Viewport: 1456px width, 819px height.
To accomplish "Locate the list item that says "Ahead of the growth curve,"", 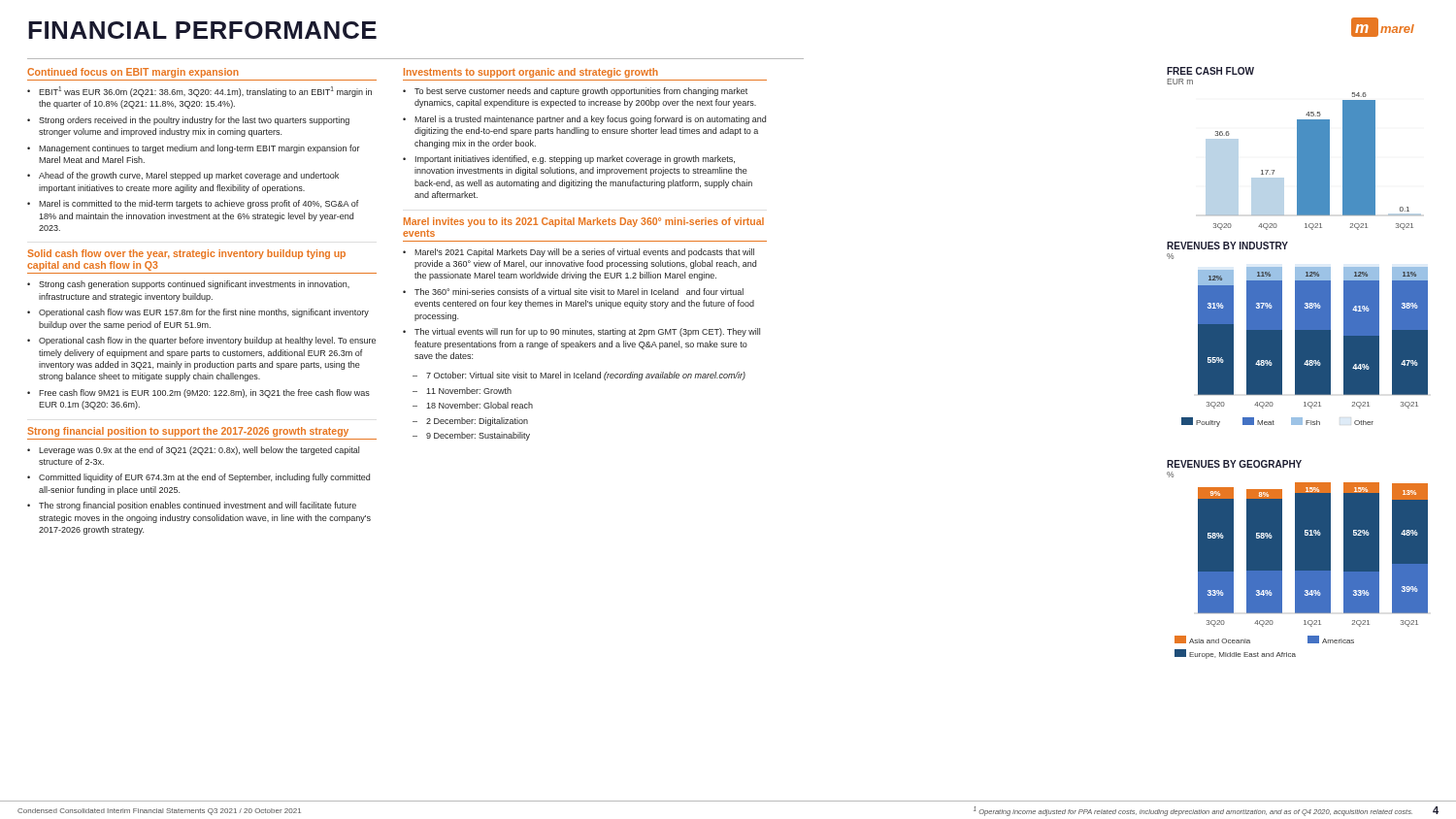I will point(202,182).
